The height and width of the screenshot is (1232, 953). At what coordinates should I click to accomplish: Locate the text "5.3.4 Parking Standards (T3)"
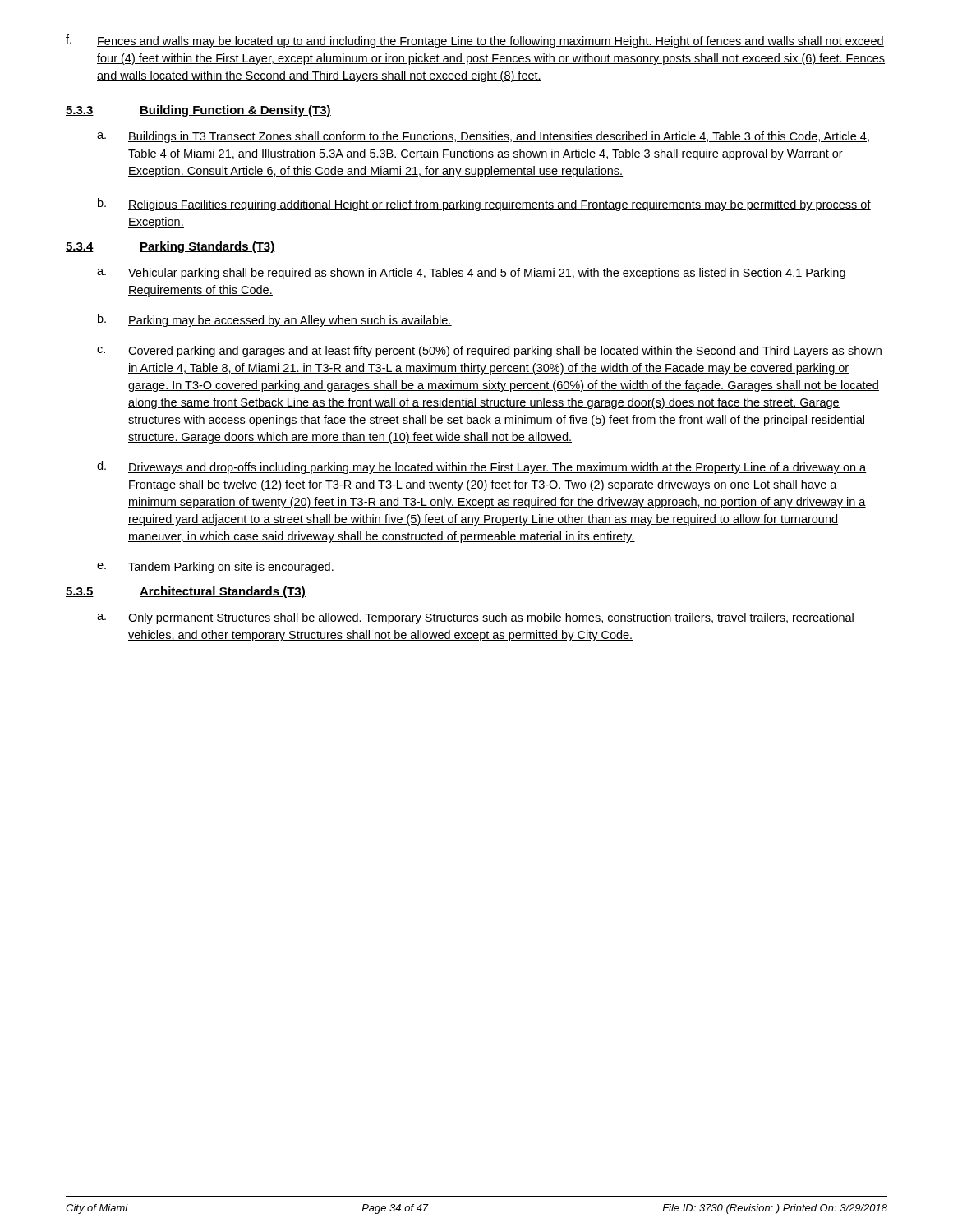(170, 246)
